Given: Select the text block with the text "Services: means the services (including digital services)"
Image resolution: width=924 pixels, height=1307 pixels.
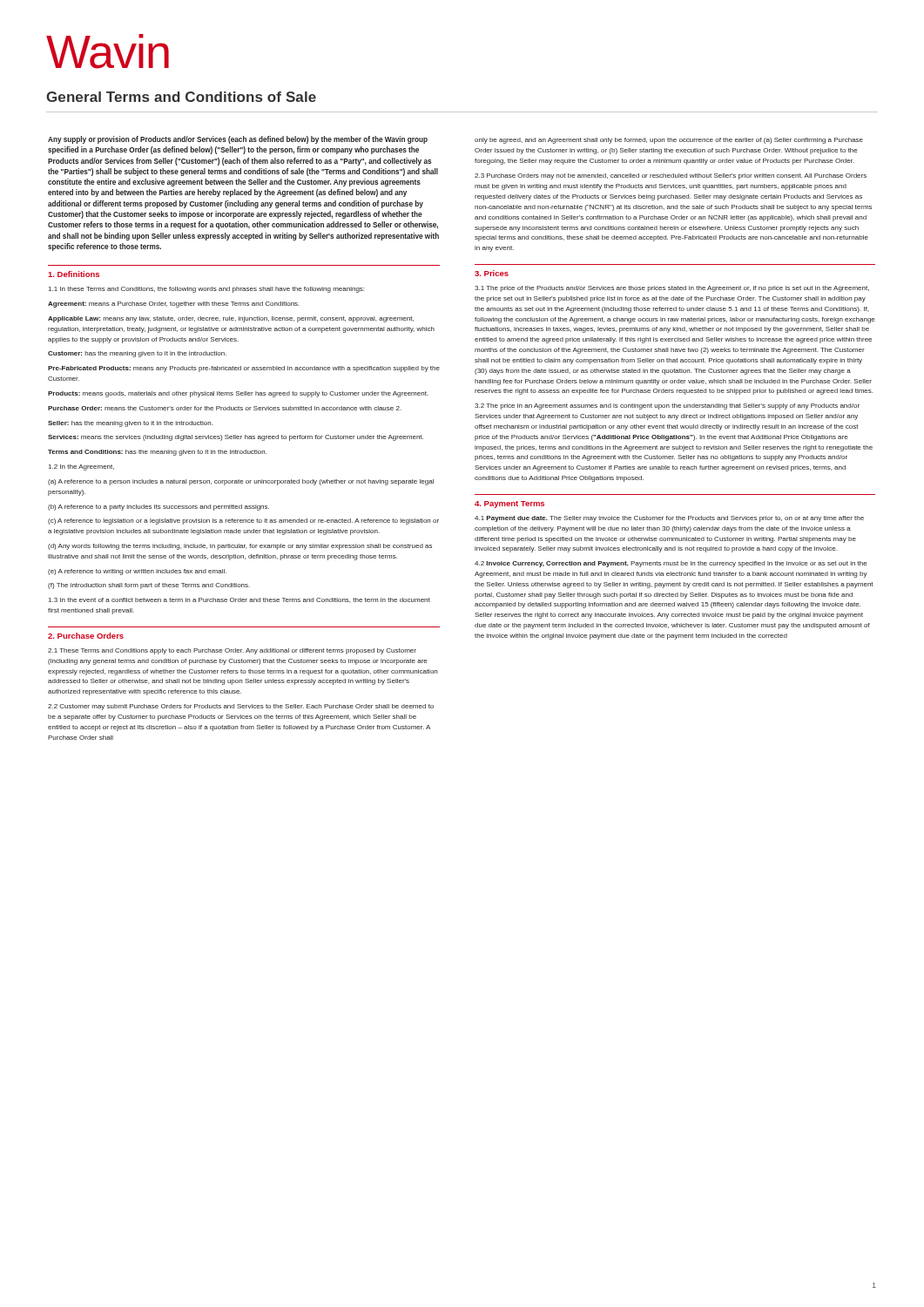Looking at the screenshot, I should tap(236, 437).
